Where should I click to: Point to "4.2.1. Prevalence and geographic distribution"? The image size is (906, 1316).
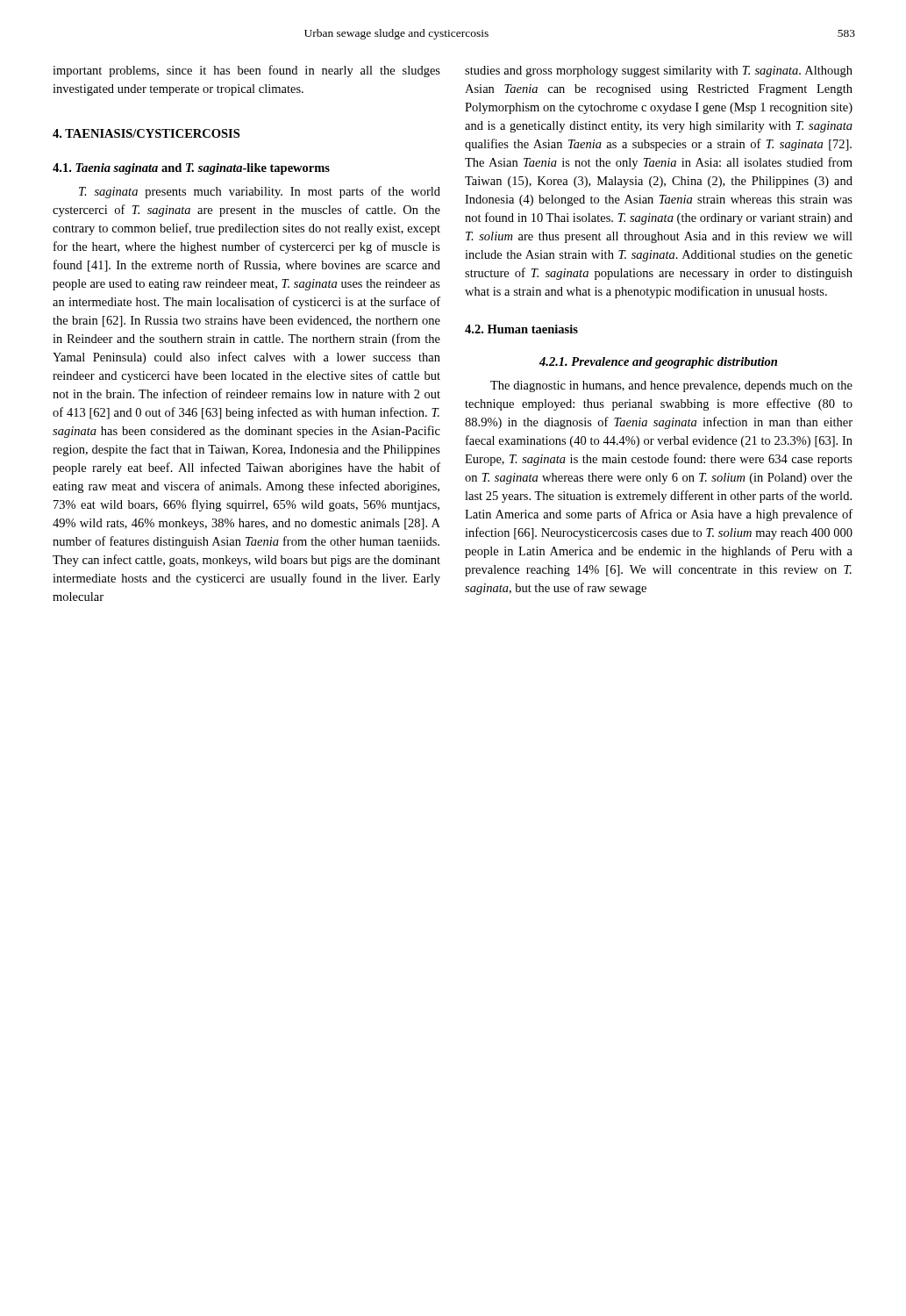659,362
